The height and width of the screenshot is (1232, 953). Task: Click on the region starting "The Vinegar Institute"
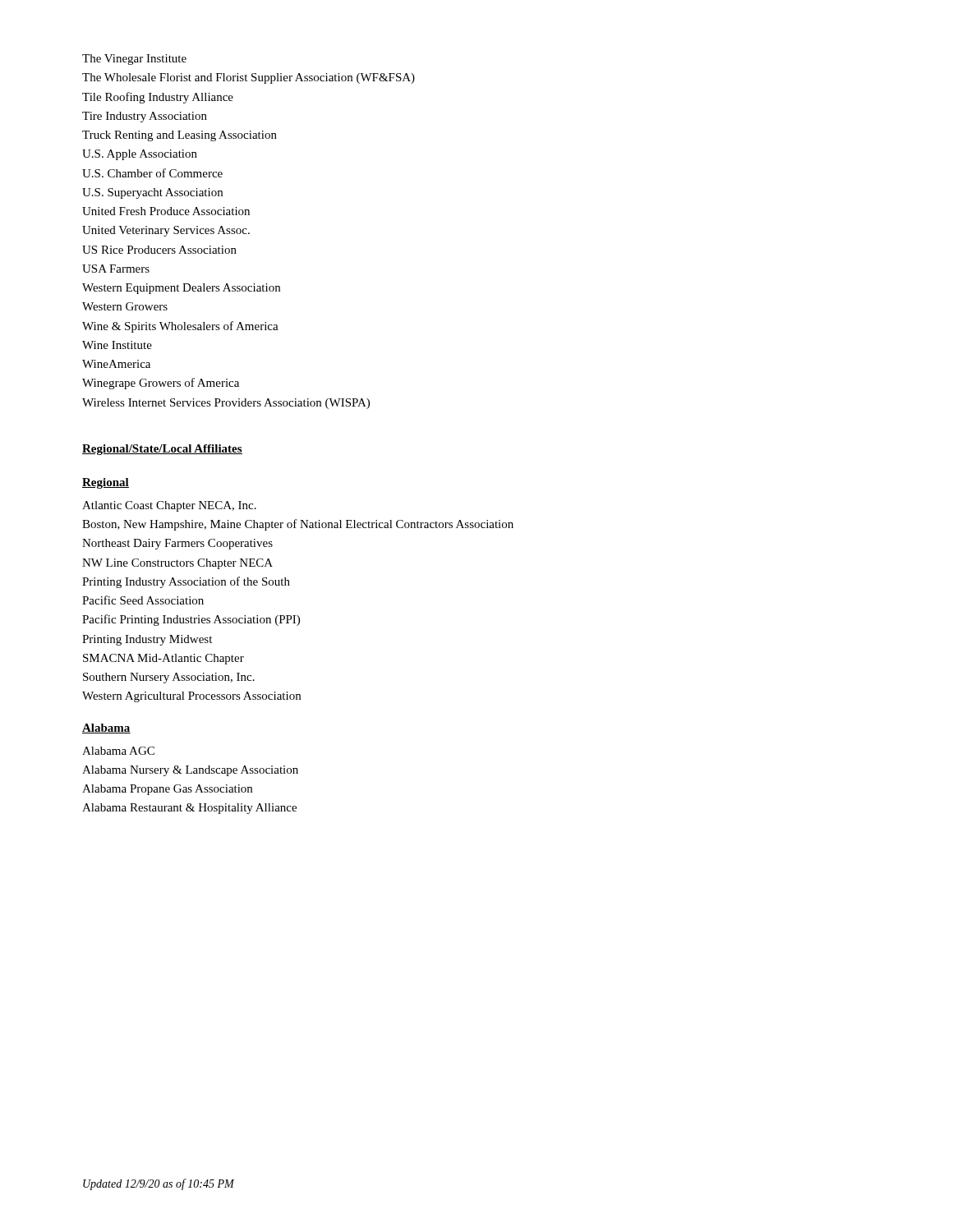point(134,58)
